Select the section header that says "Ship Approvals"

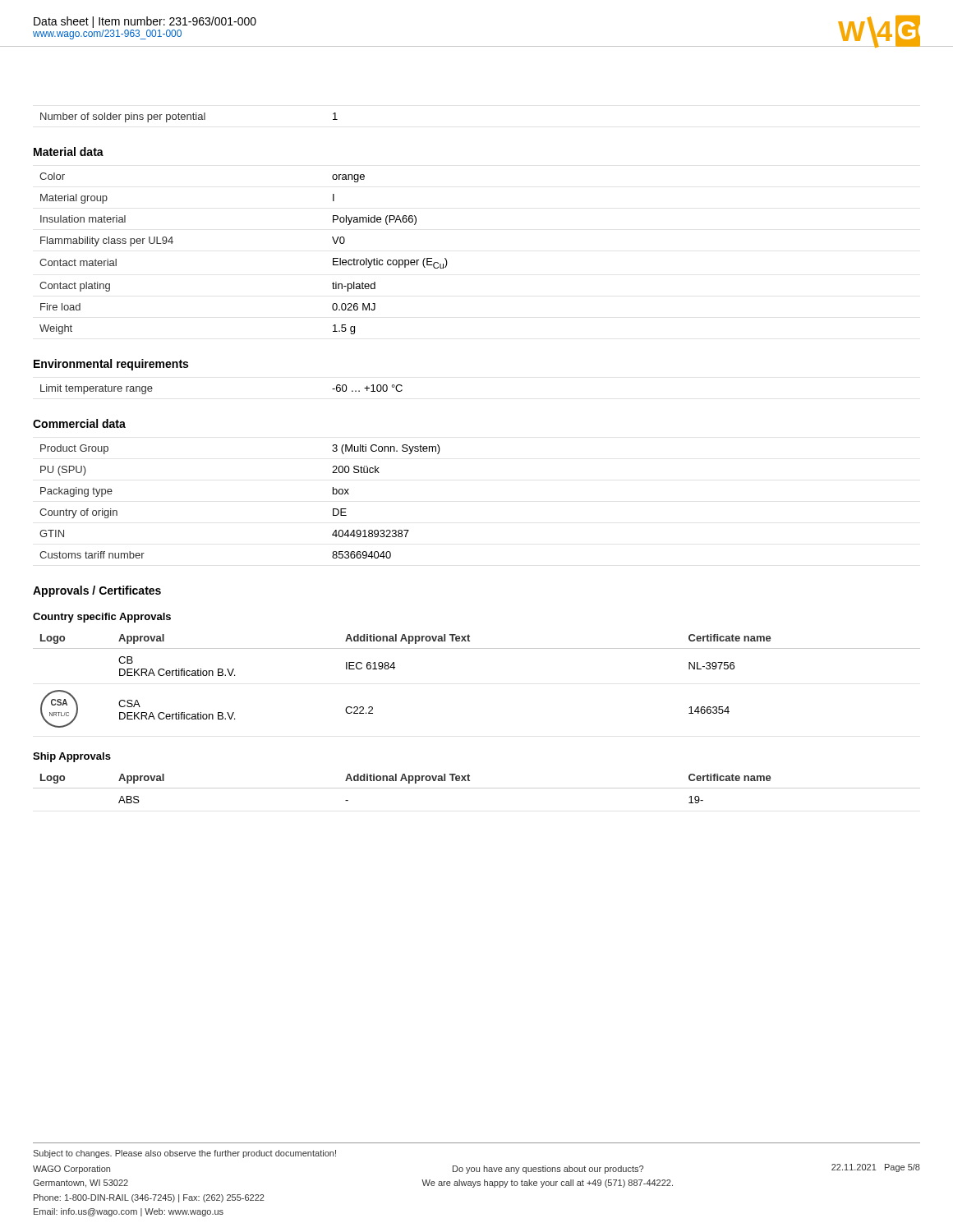click(x=72, y=756)
